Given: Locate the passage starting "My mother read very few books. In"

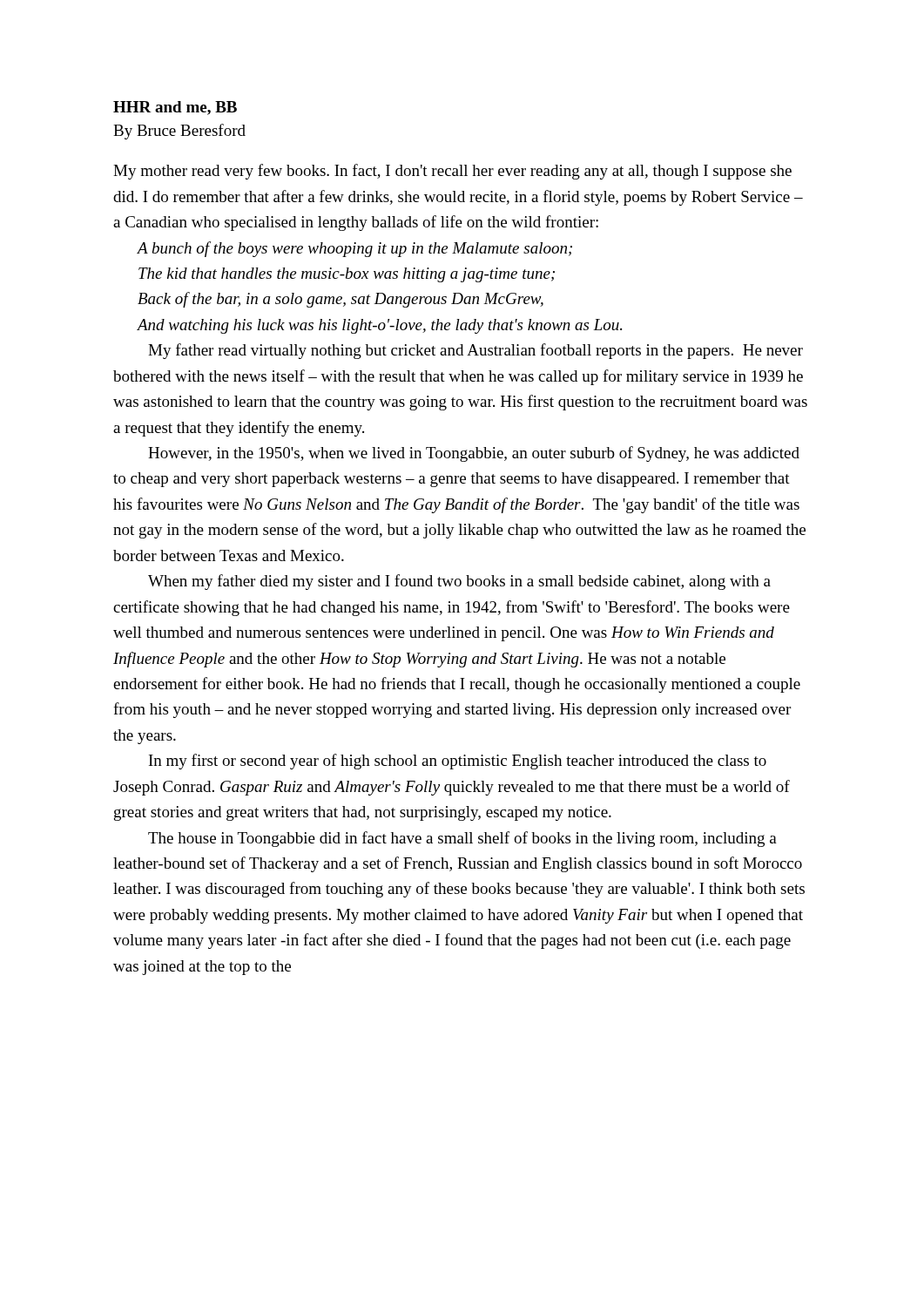Looking at the screenshot, I should pos(462,301).
